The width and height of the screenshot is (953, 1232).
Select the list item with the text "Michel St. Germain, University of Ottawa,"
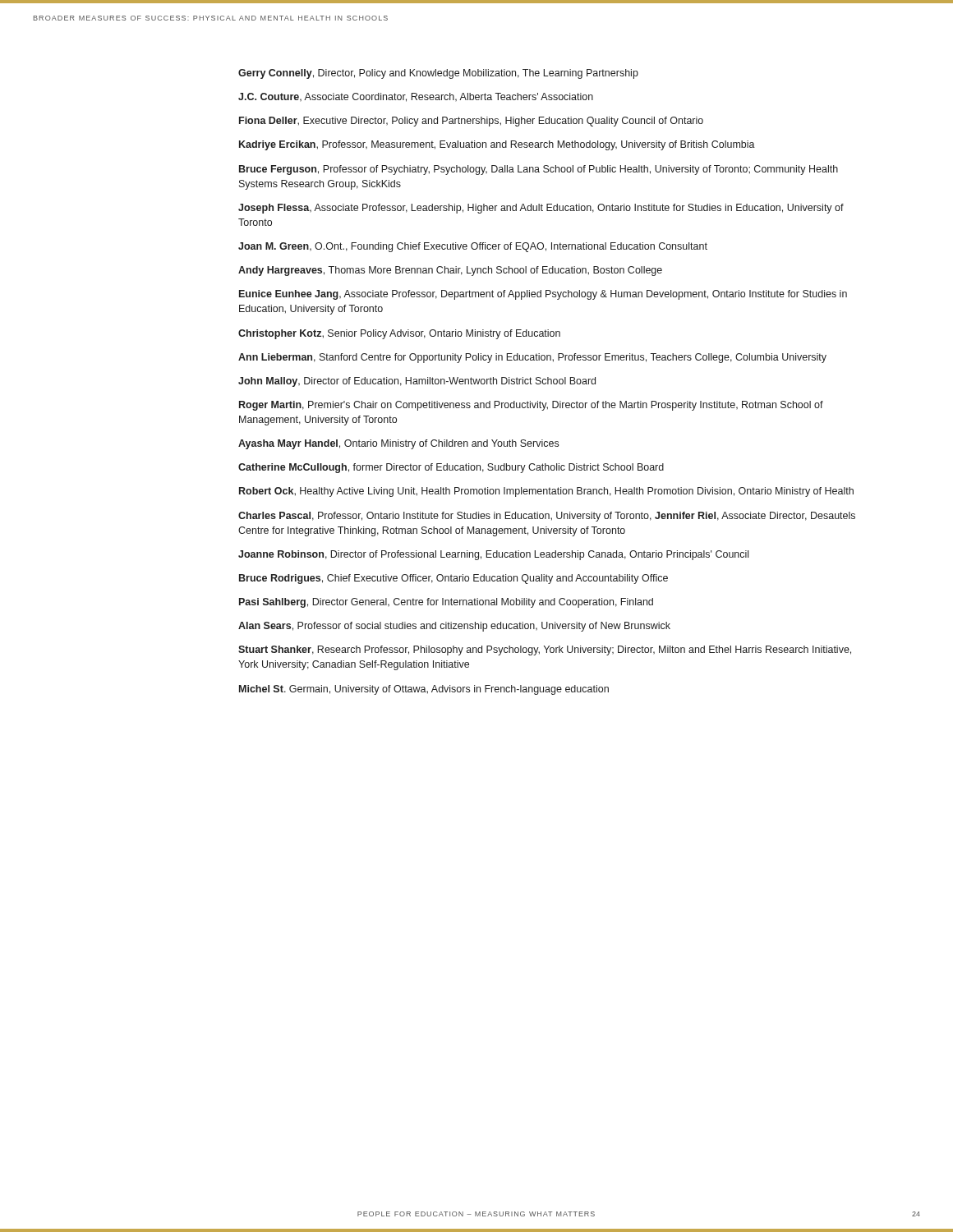point(424,689)
